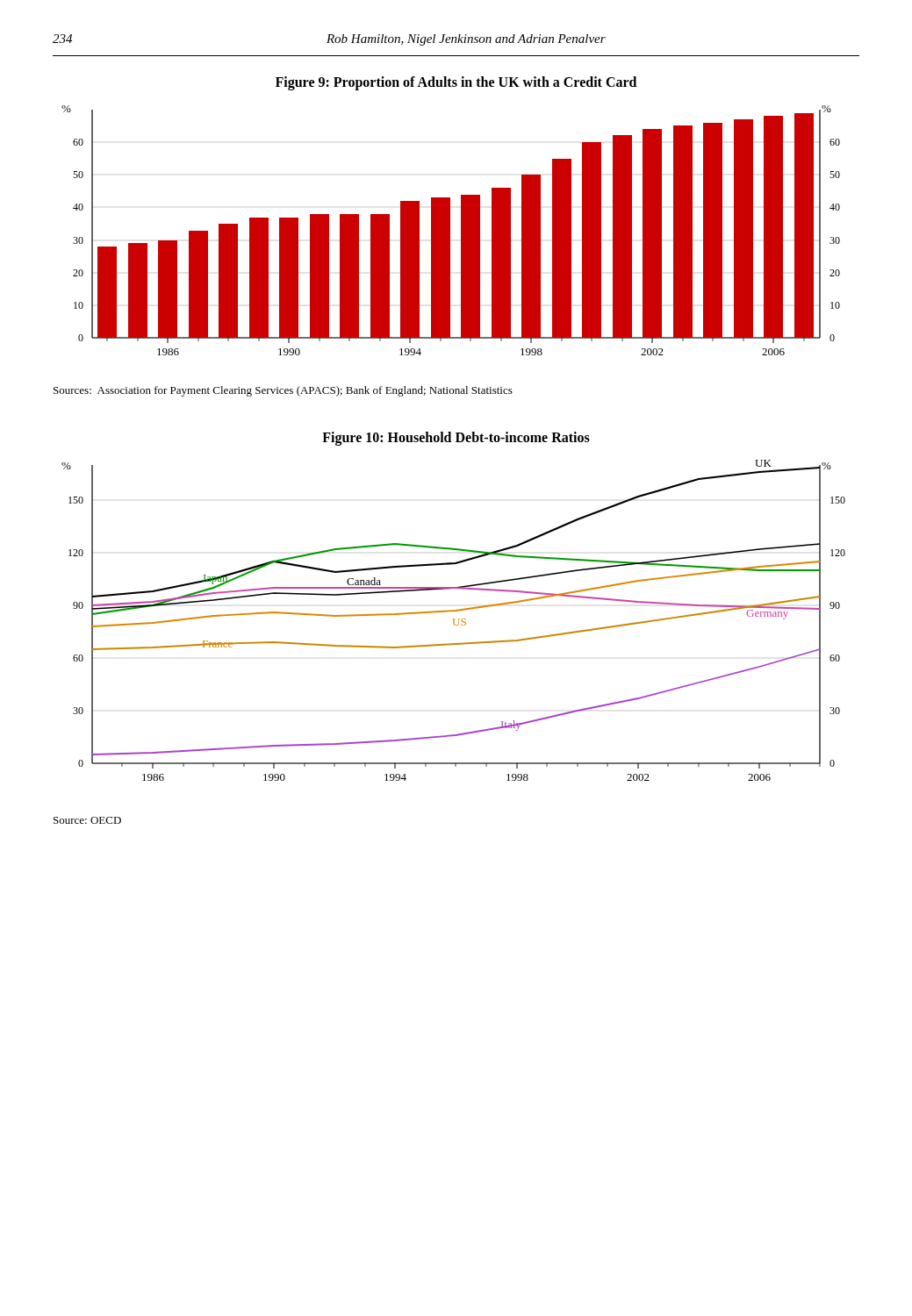This screenshot has height=1316, width=912.
Task: Point to "Source: OECD"
Action: coord(87,820)
